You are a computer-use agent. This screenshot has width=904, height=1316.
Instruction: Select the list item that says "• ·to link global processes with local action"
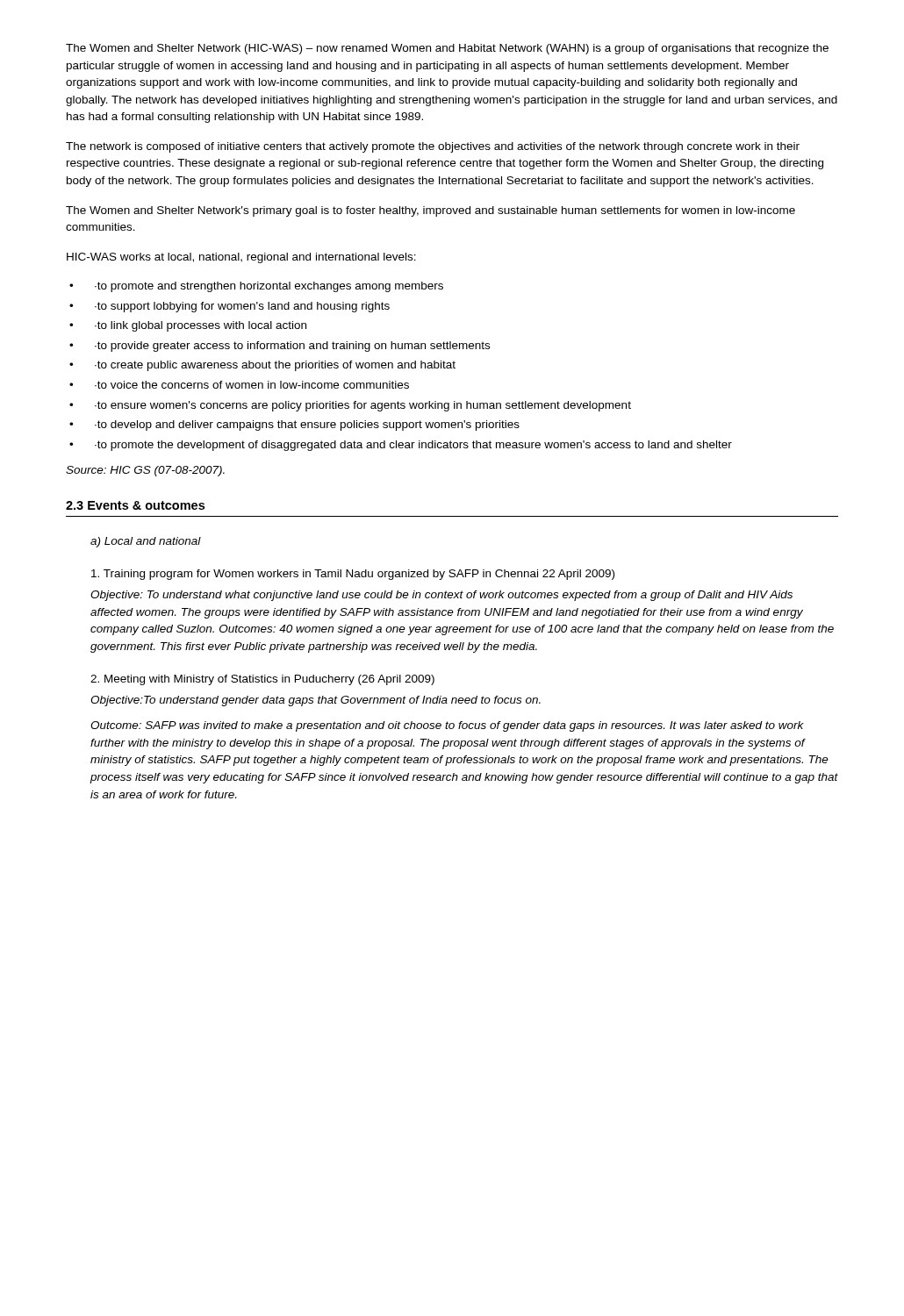point(188,326)
